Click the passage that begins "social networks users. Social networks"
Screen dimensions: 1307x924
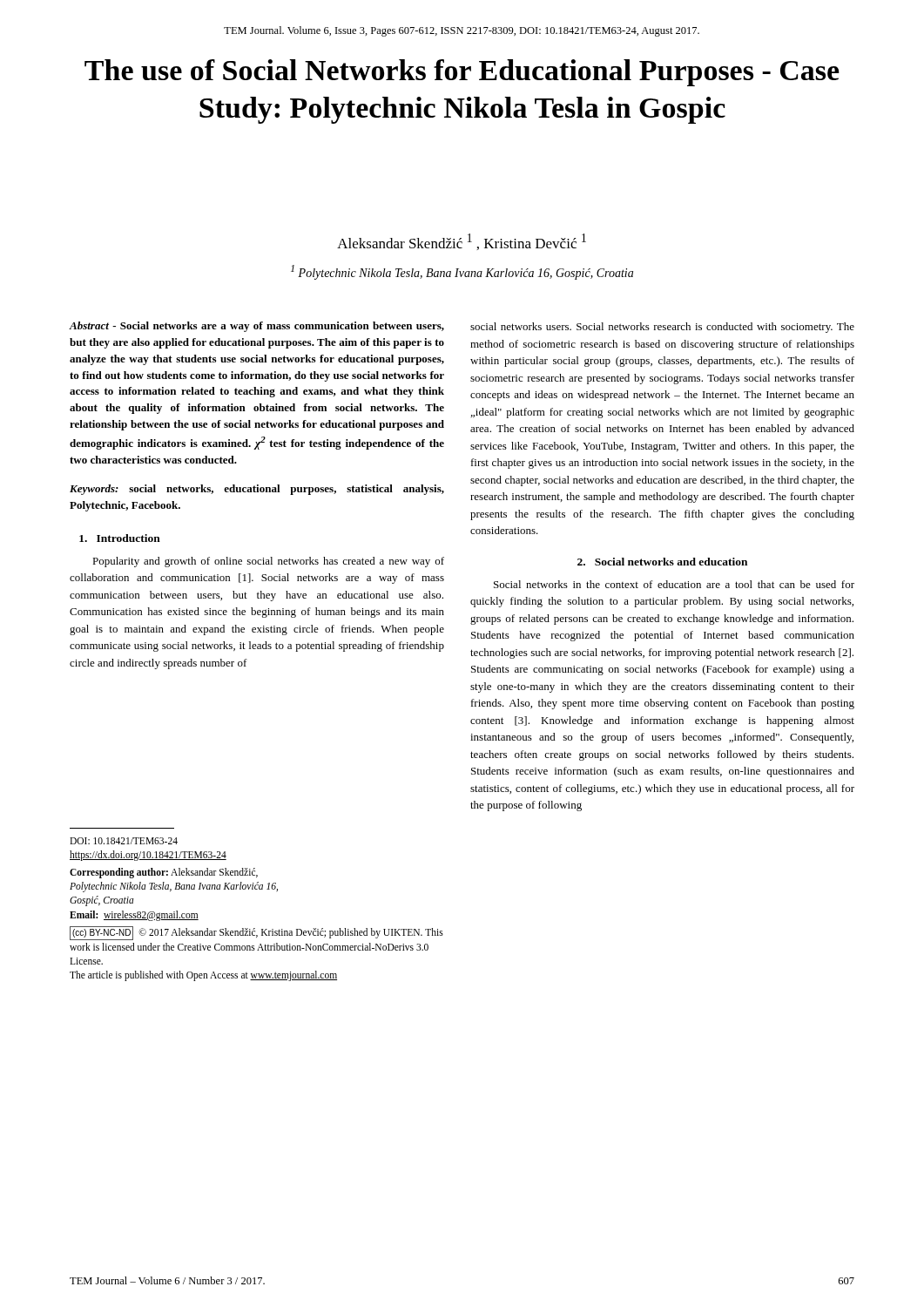coord(662,428)
